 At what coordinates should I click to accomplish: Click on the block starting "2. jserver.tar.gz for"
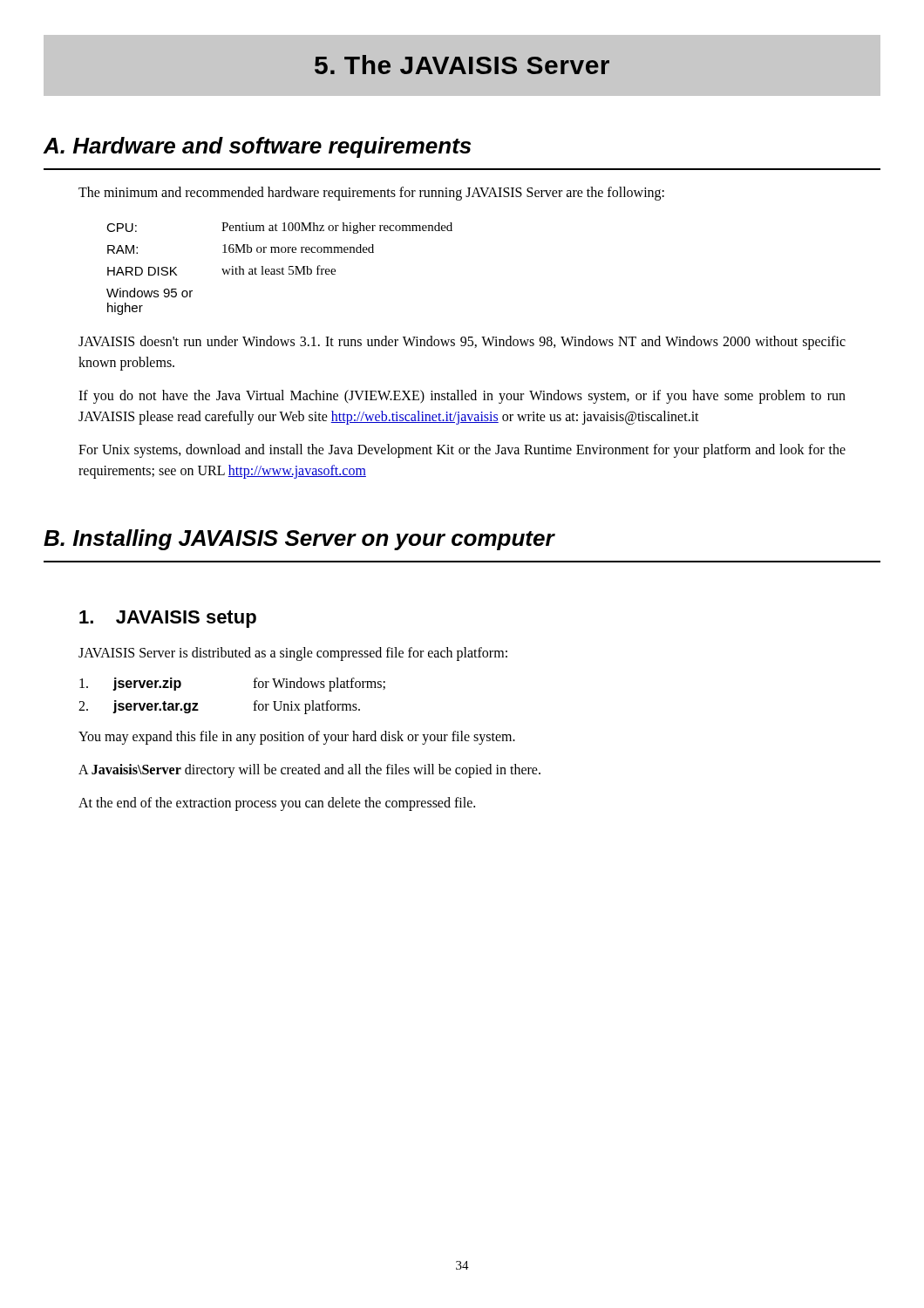coord(156,707)
